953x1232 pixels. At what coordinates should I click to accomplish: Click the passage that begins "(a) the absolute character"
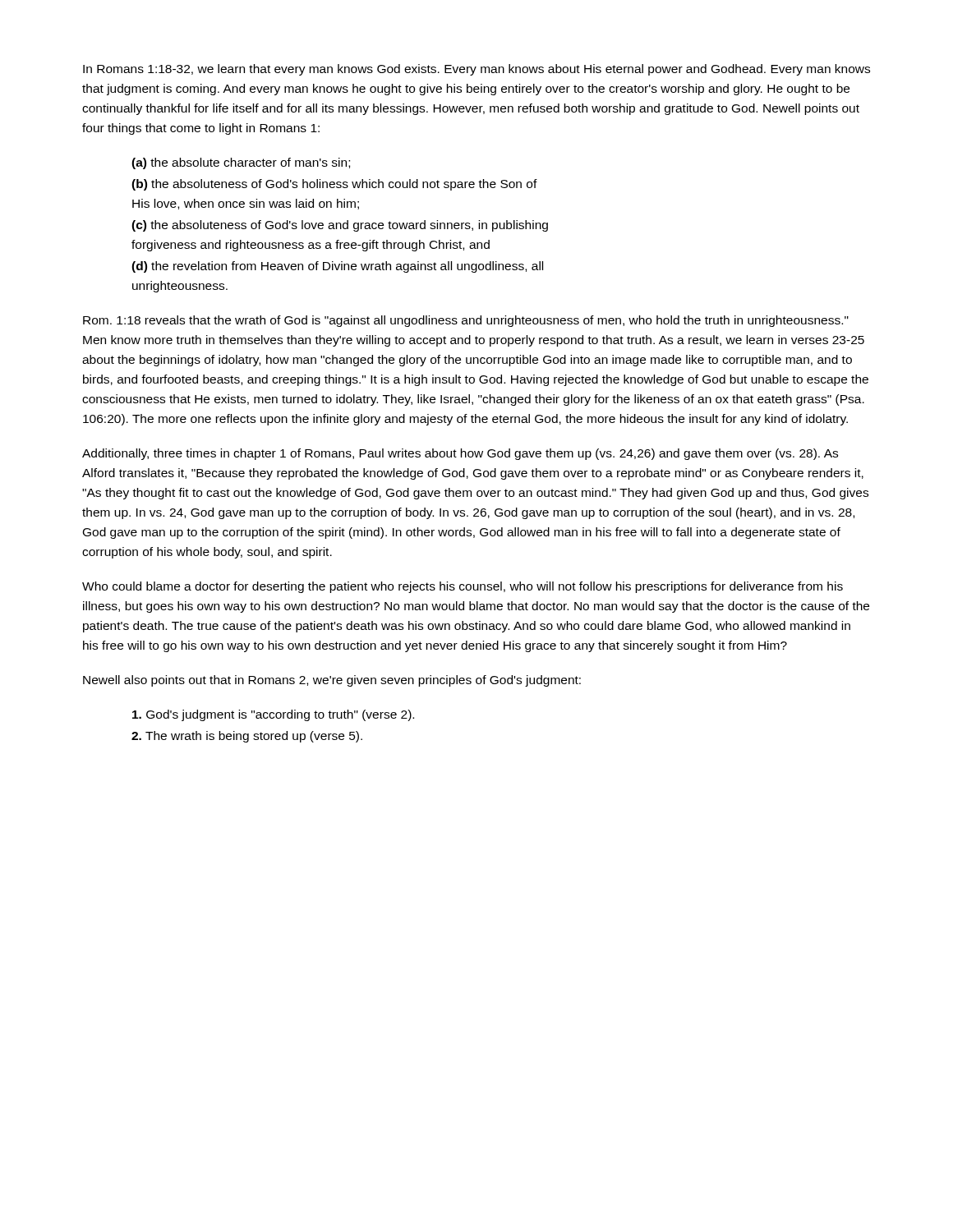click(x=241, y=162)
